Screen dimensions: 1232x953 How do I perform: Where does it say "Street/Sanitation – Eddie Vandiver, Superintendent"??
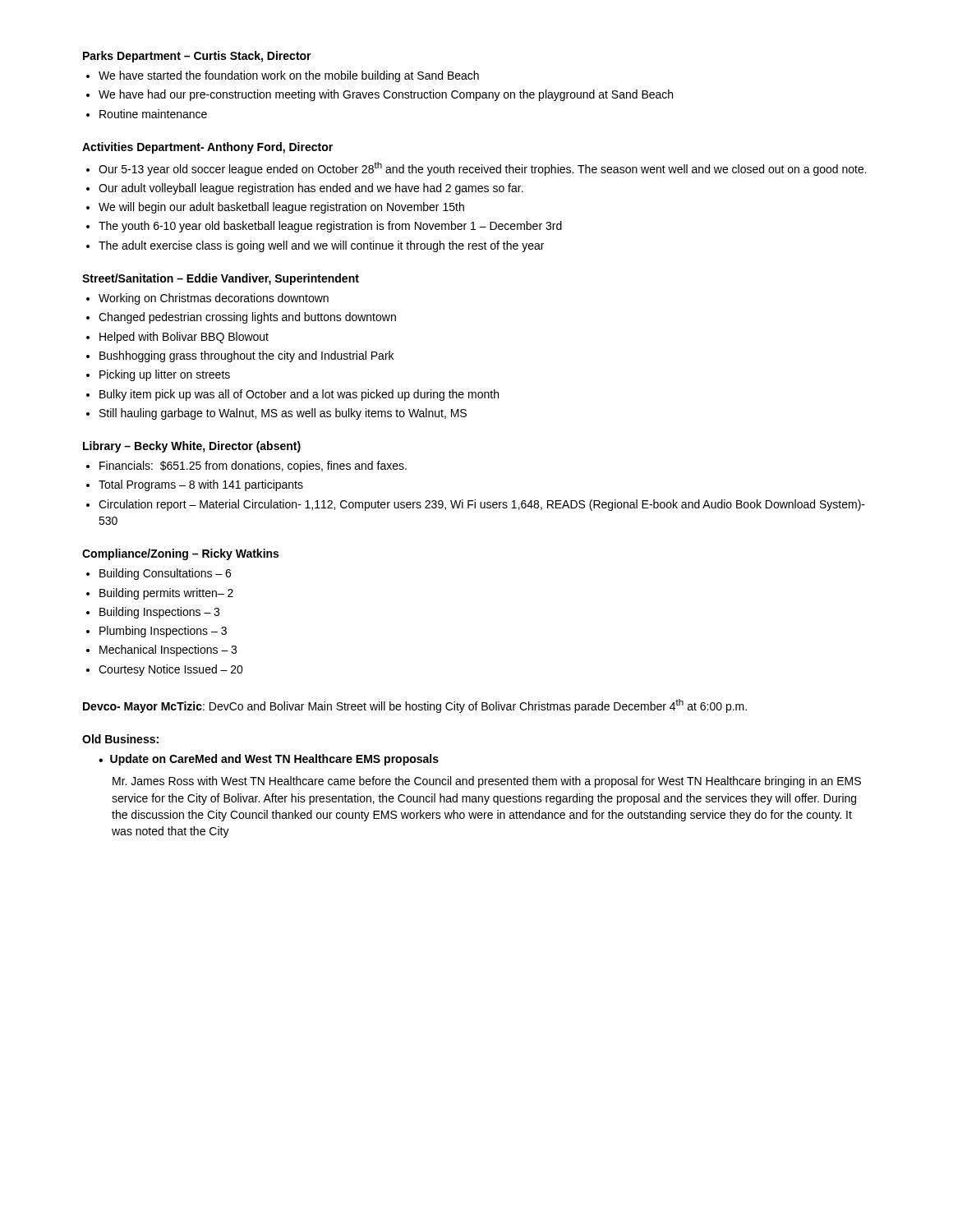(x=221, y=278)
